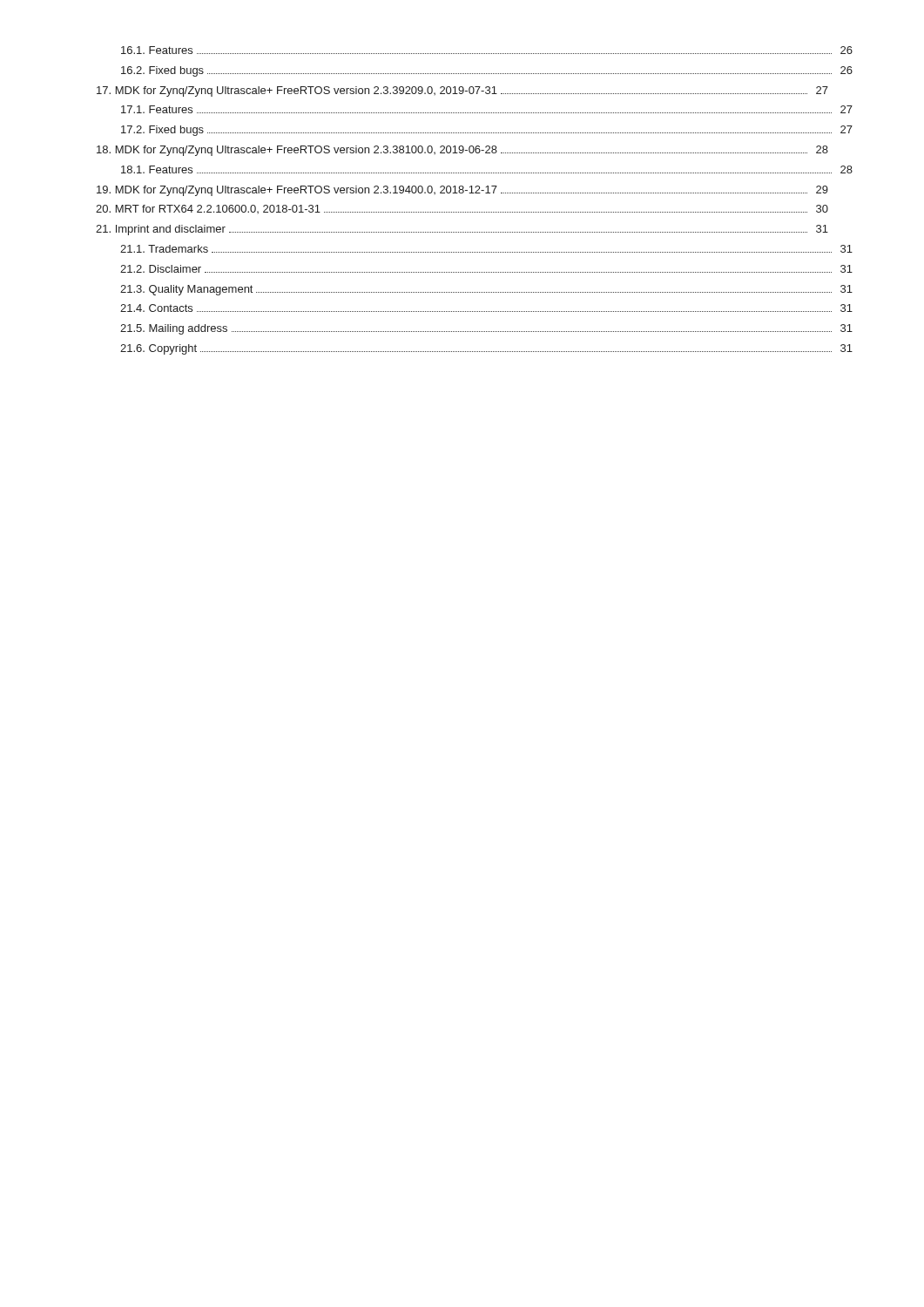
Task: Where does it say "21.4. Contacts 31"?
Action: coord(486,309)
